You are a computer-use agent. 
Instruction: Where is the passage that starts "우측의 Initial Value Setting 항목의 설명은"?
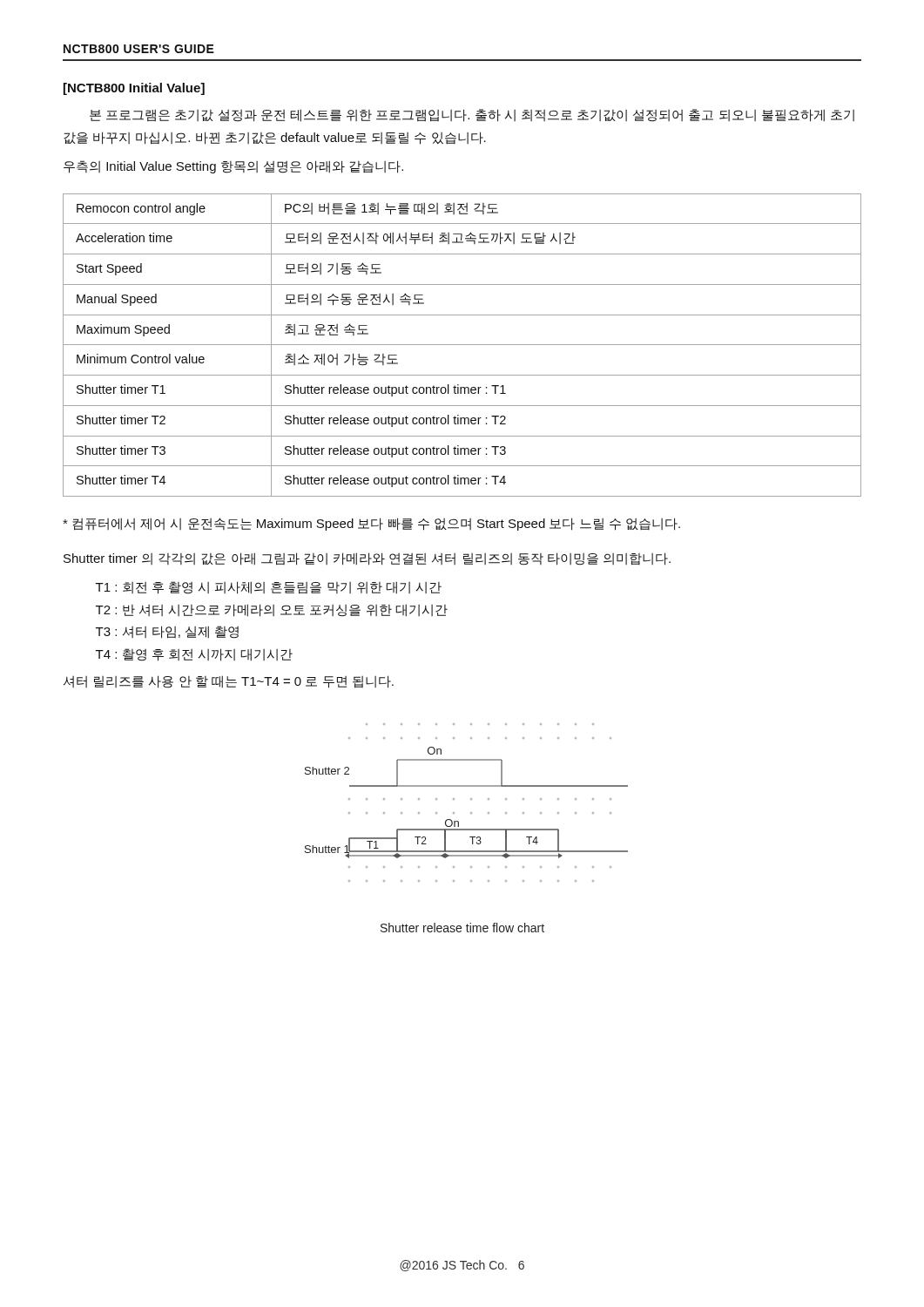click(234, 166)
